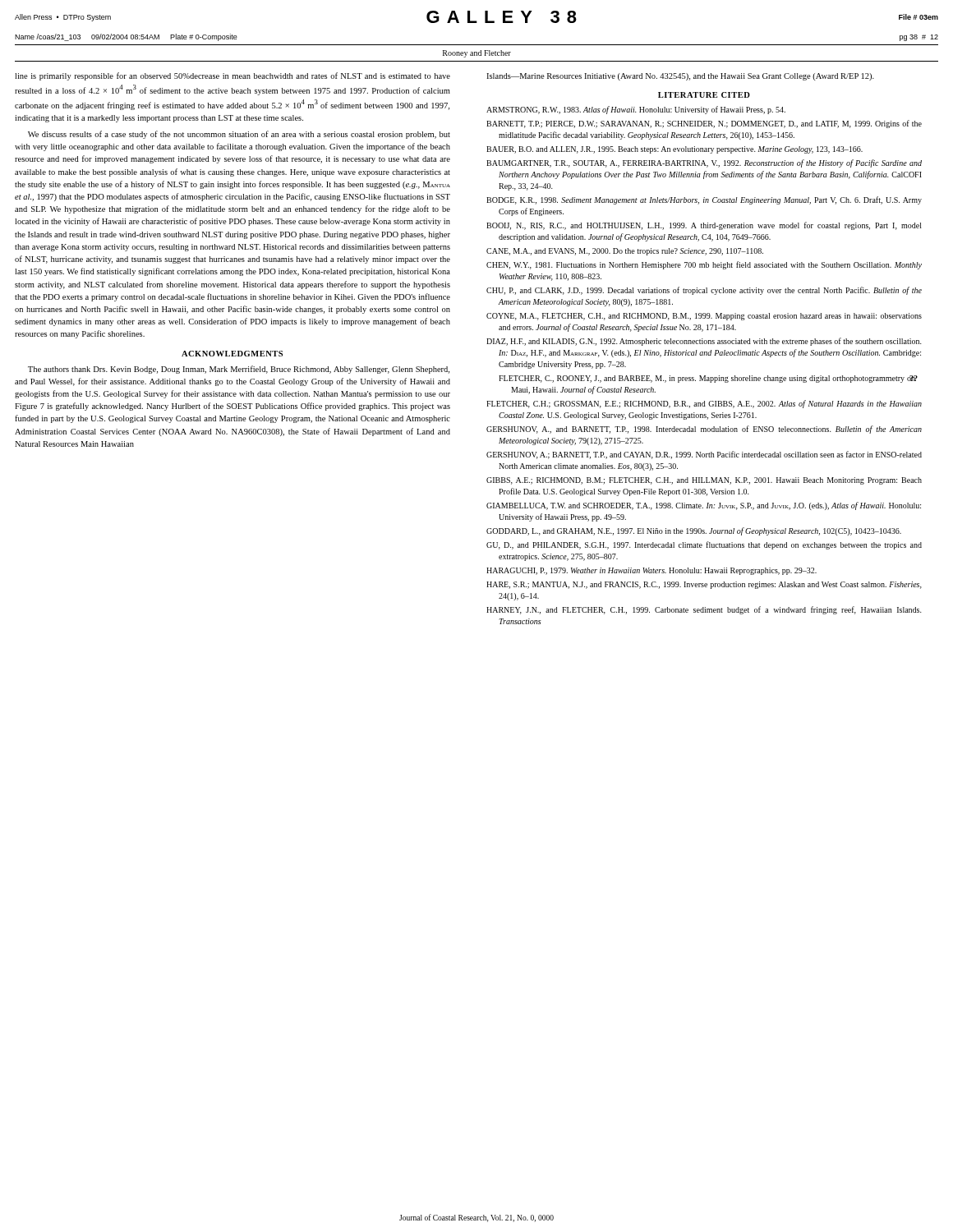Locate the text block containing "Islands—Marine Resources Initiative"
The height and width of the screenshot is (1232, 953).
coord(704,76)
